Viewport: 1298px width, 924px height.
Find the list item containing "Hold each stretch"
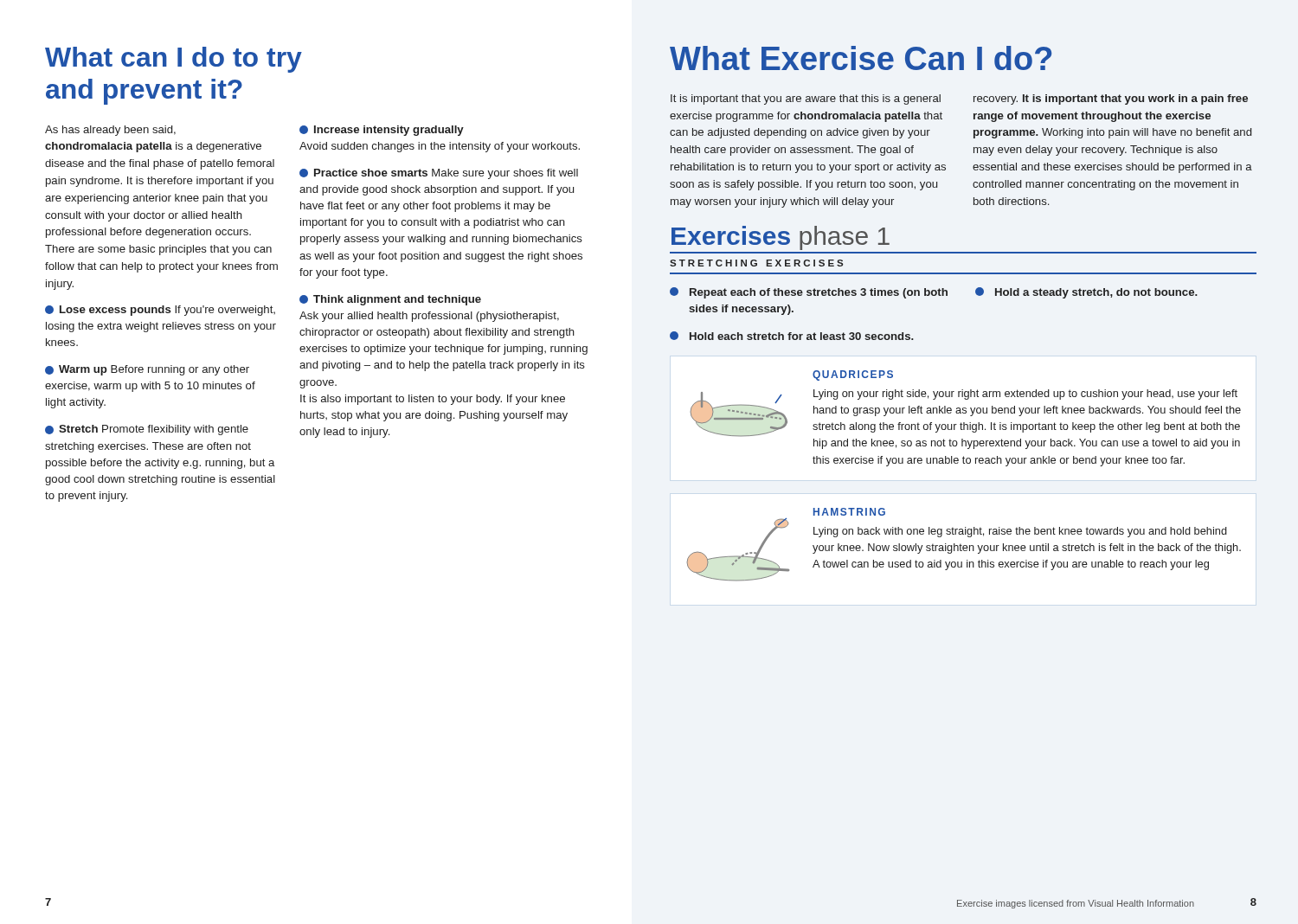point(792,337)
